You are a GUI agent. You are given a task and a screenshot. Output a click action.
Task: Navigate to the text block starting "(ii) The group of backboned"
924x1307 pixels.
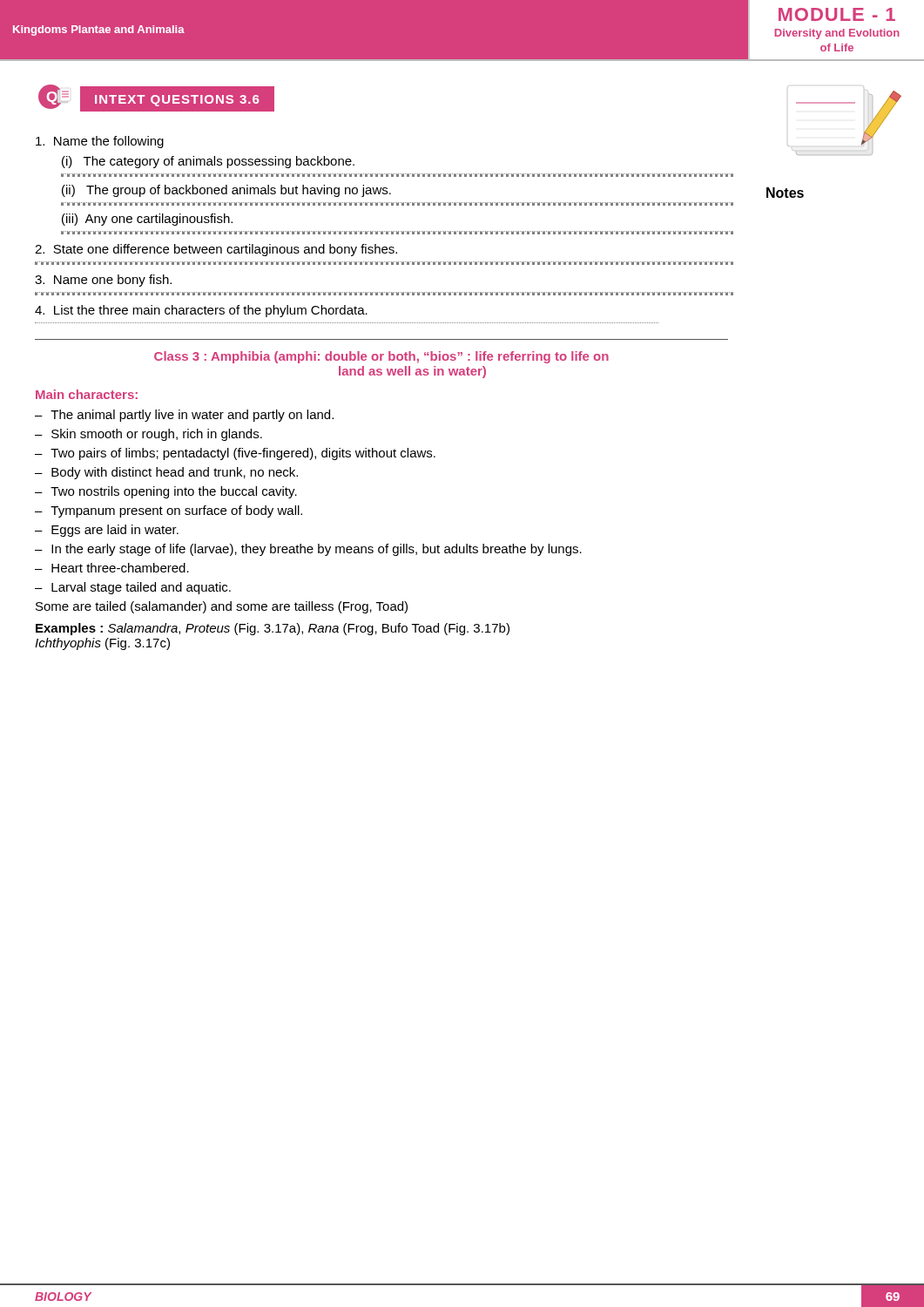[x=226, y=189]
